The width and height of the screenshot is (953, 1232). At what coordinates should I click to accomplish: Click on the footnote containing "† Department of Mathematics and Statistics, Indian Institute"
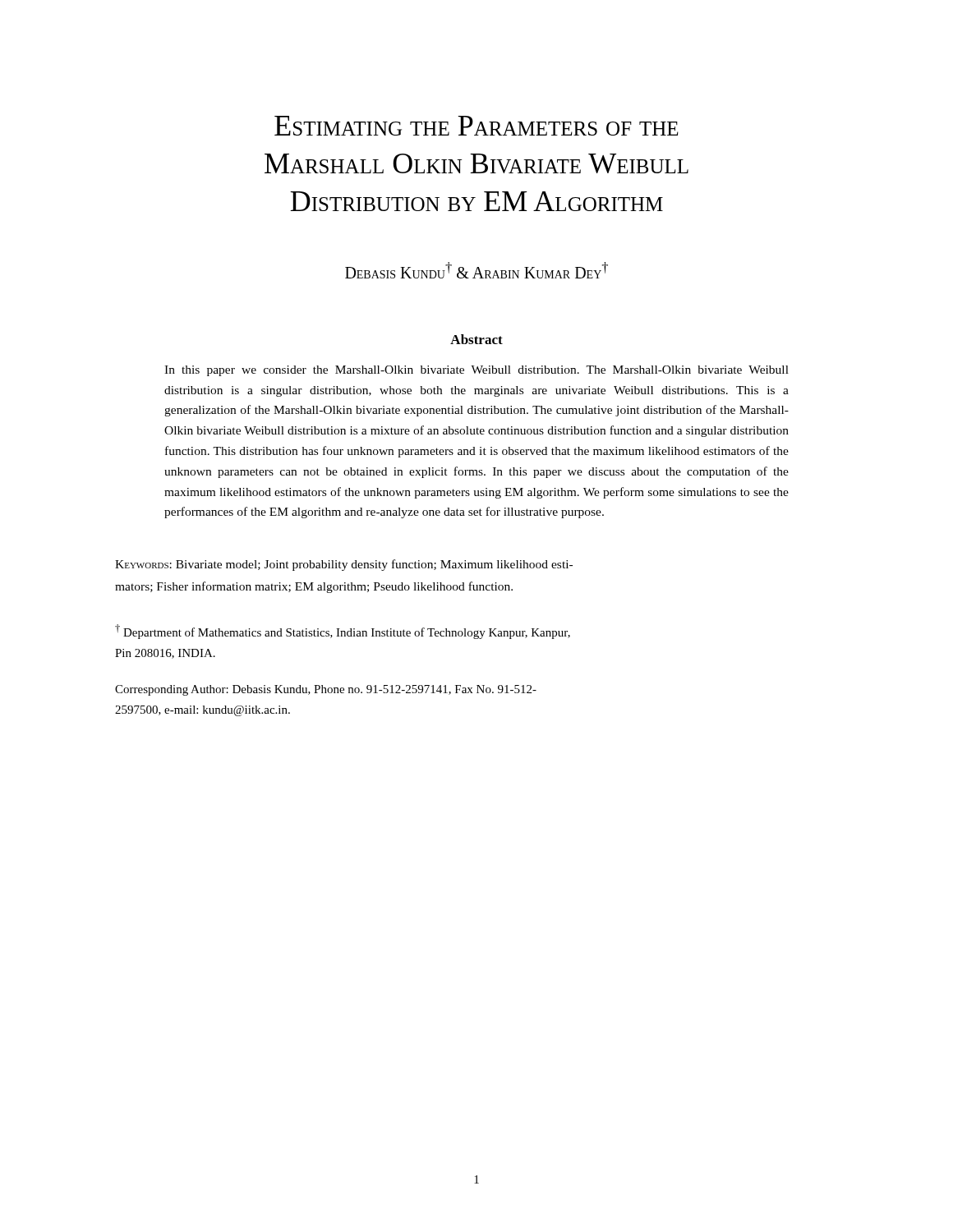(343, 641)
